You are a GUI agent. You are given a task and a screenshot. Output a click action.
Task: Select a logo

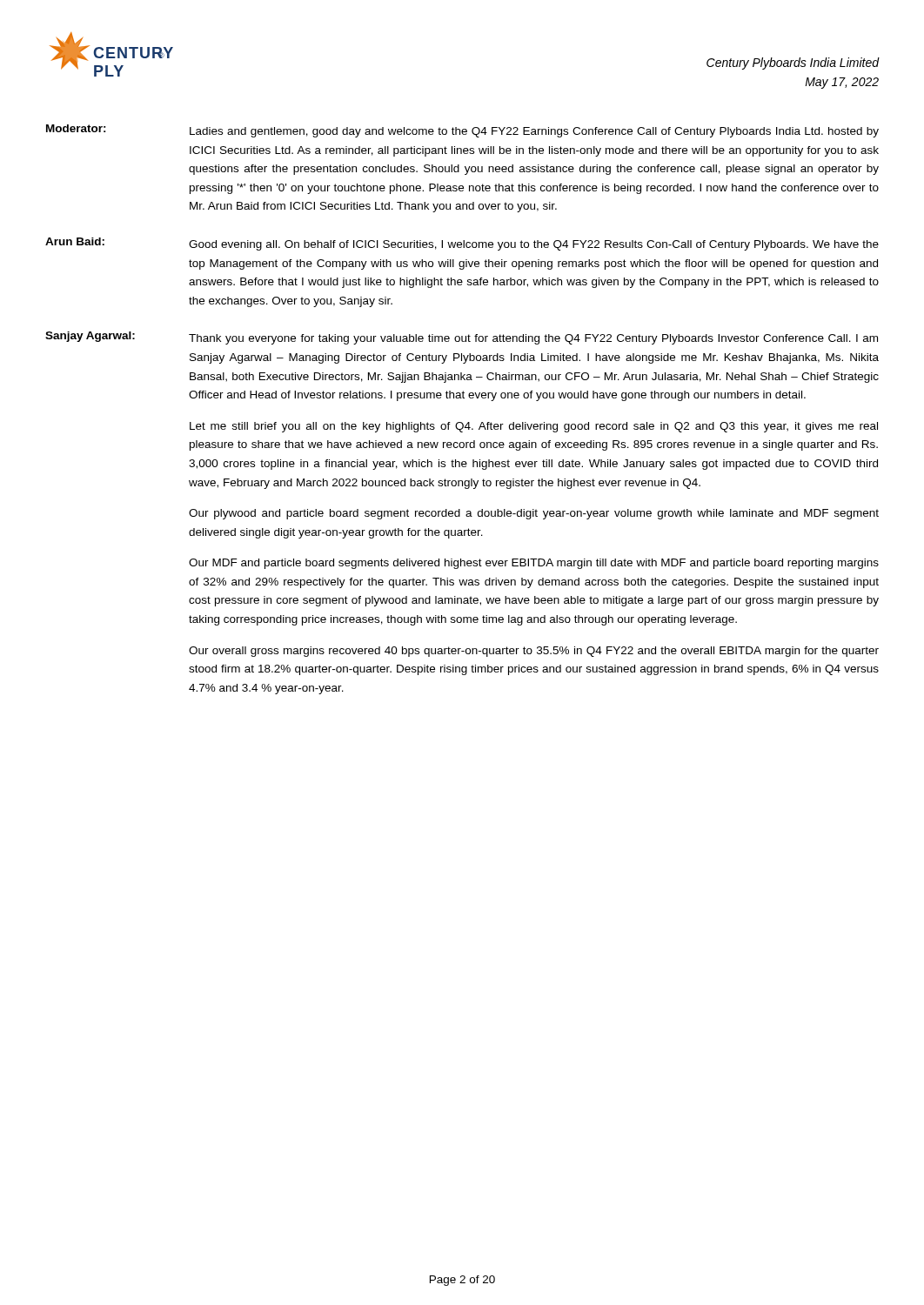[x=119, y=59]
